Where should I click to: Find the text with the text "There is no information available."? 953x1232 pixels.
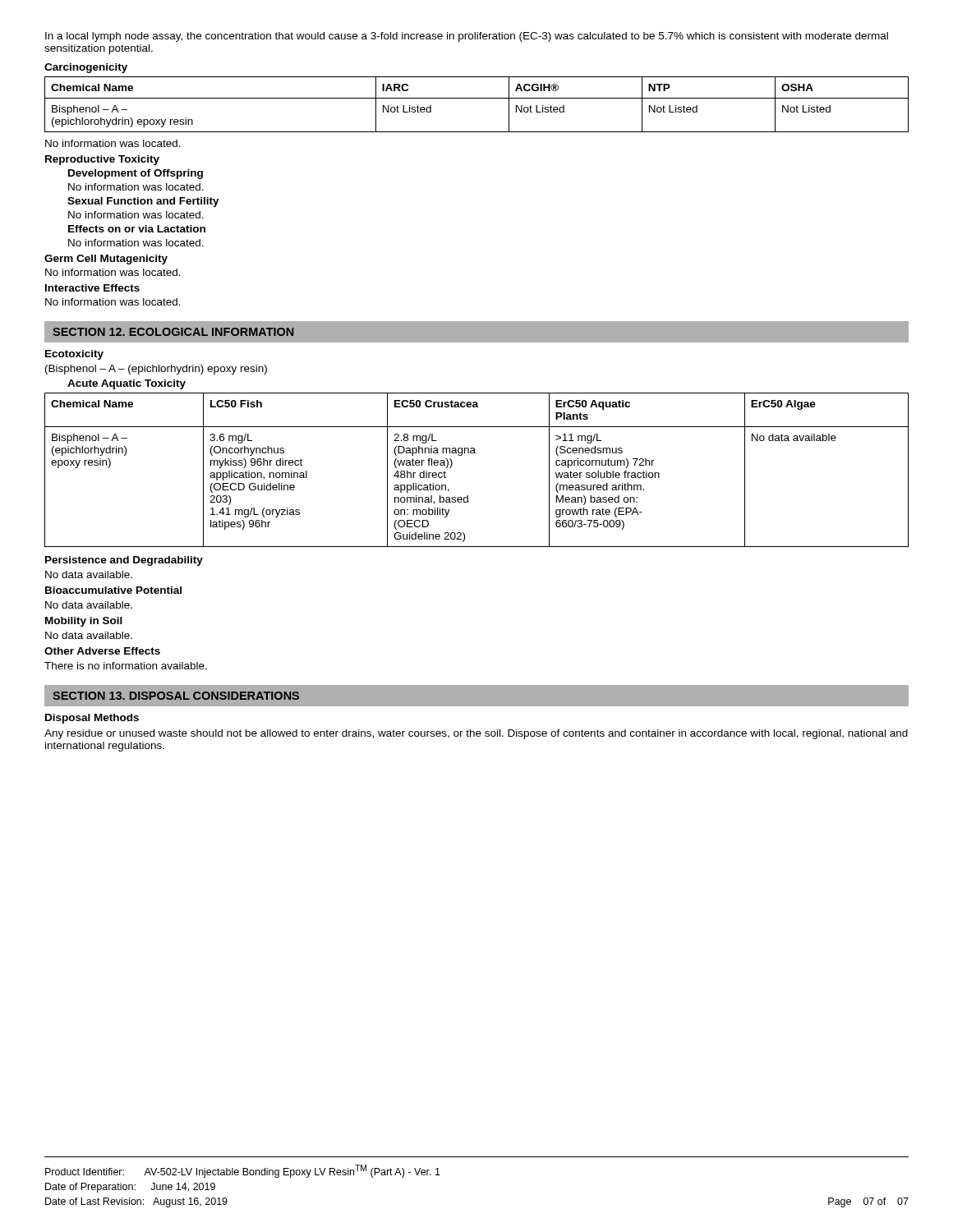click(126, 666)
